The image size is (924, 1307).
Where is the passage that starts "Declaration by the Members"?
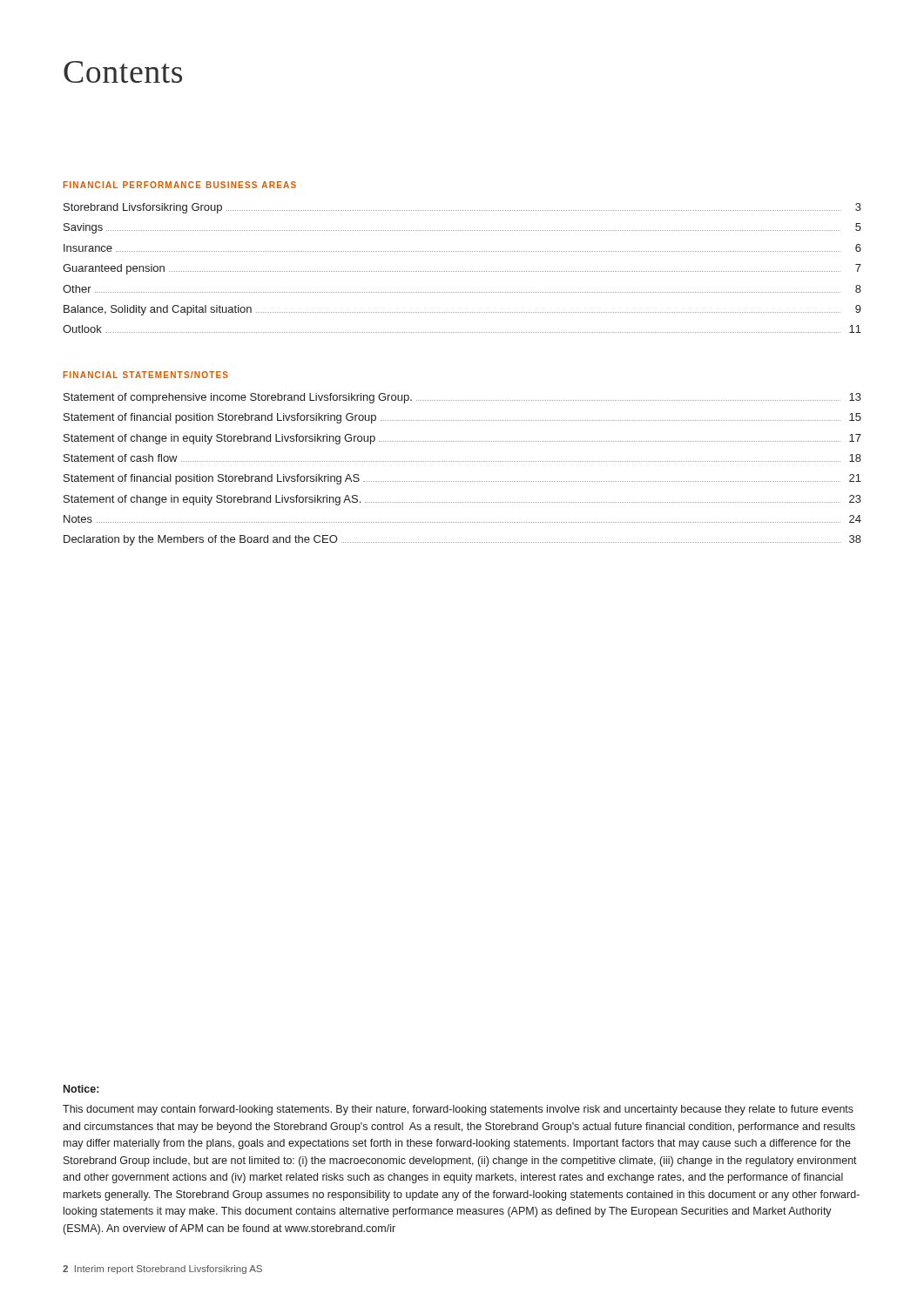pos(462,540)
